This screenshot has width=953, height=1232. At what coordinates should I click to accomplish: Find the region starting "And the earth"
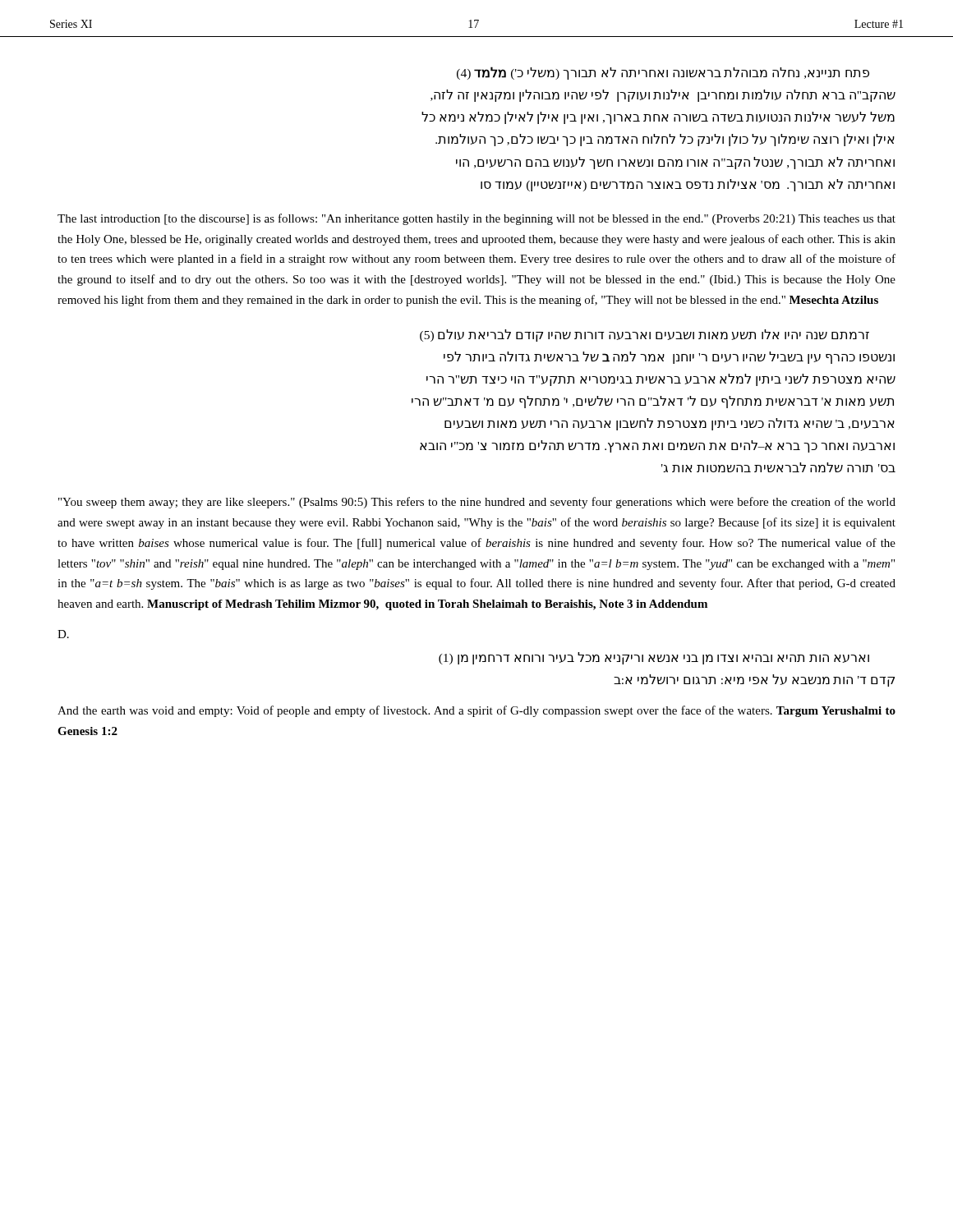[x=476, y=721]
